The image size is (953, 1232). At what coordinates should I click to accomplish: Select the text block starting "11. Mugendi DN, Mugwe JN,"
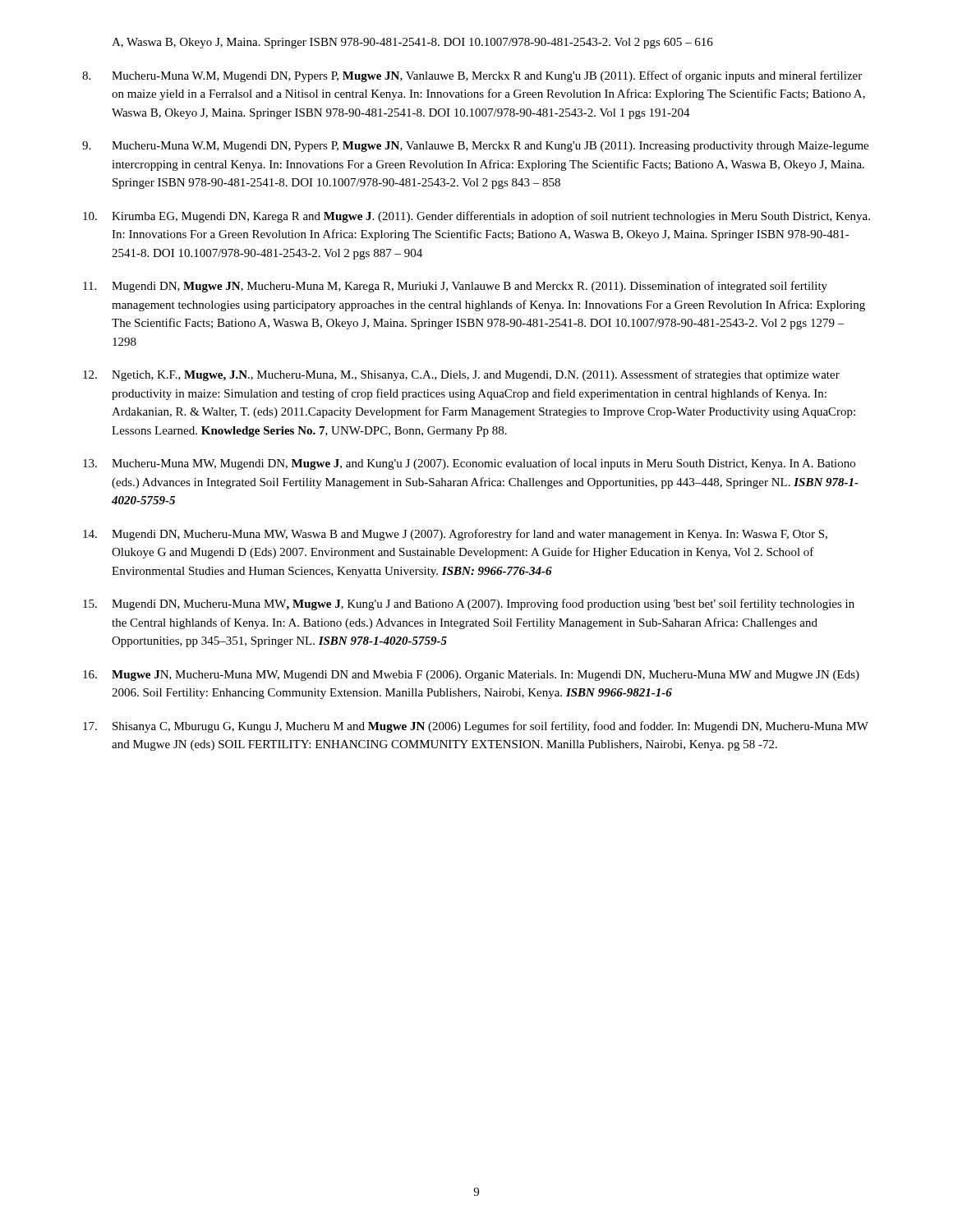476,314
